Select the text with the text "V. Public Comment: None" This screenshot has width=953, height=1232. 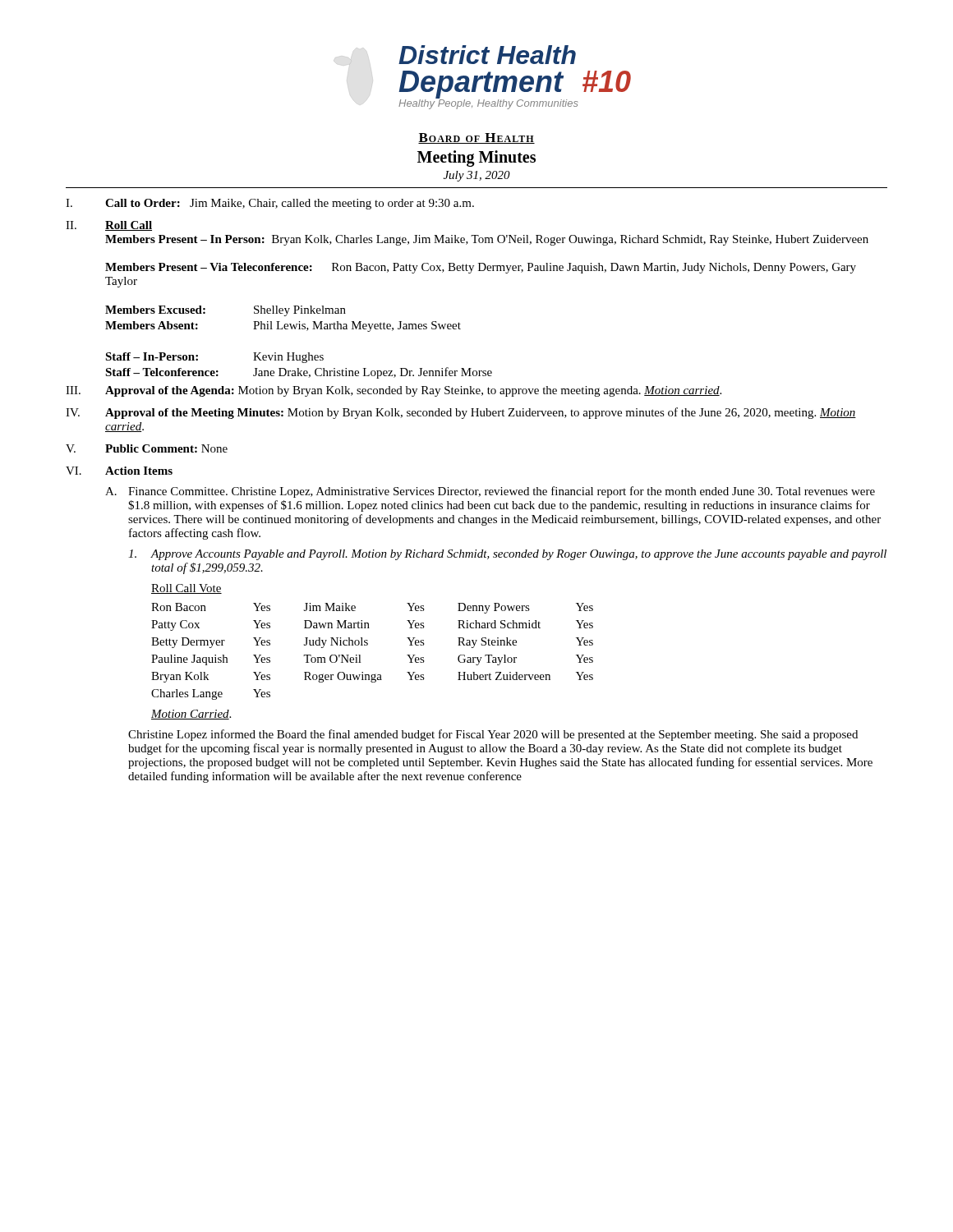pyautogui.click(x=147, y=448)
